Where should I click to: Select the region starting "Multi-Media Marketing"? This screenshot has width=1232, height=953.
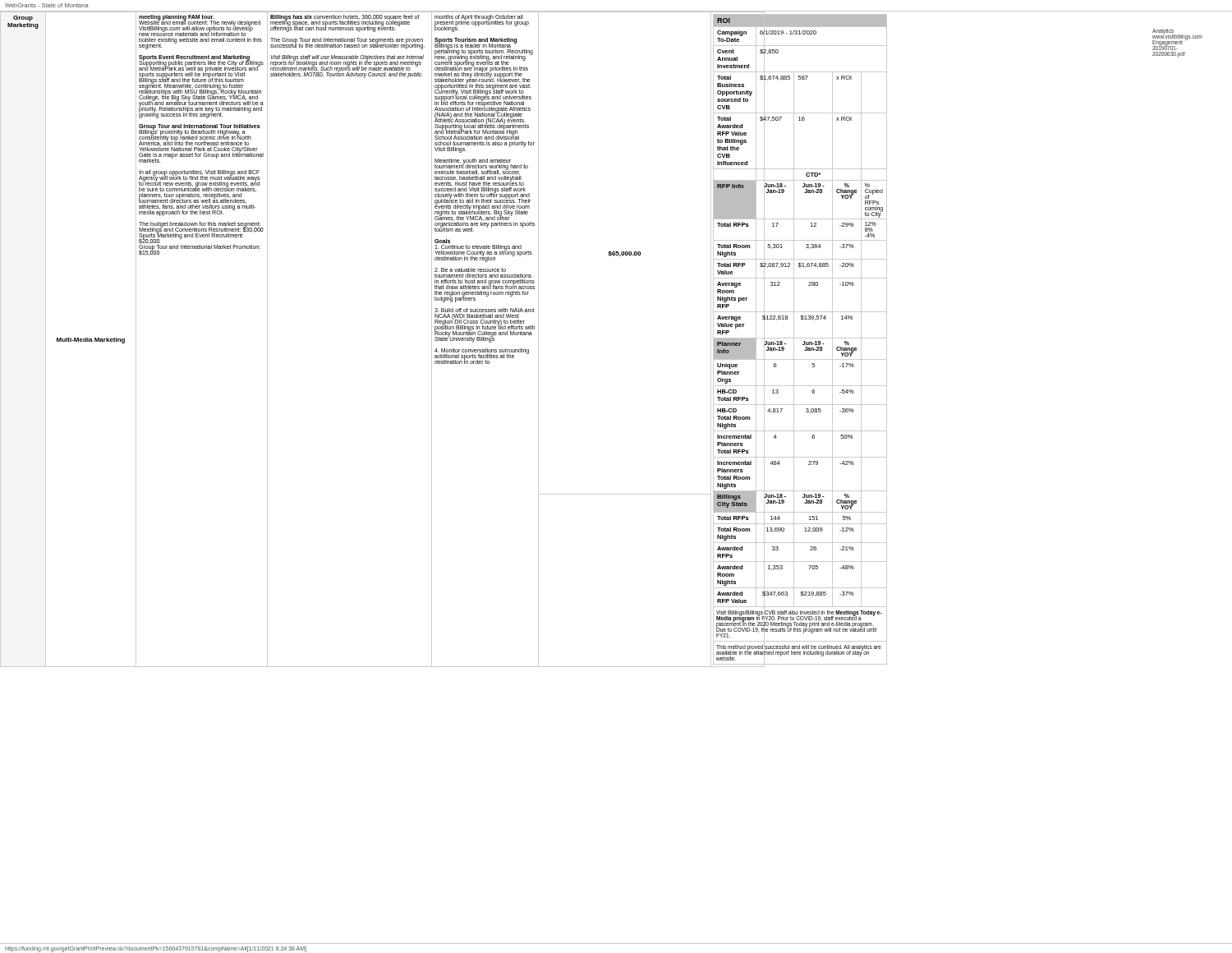point(91,339)
